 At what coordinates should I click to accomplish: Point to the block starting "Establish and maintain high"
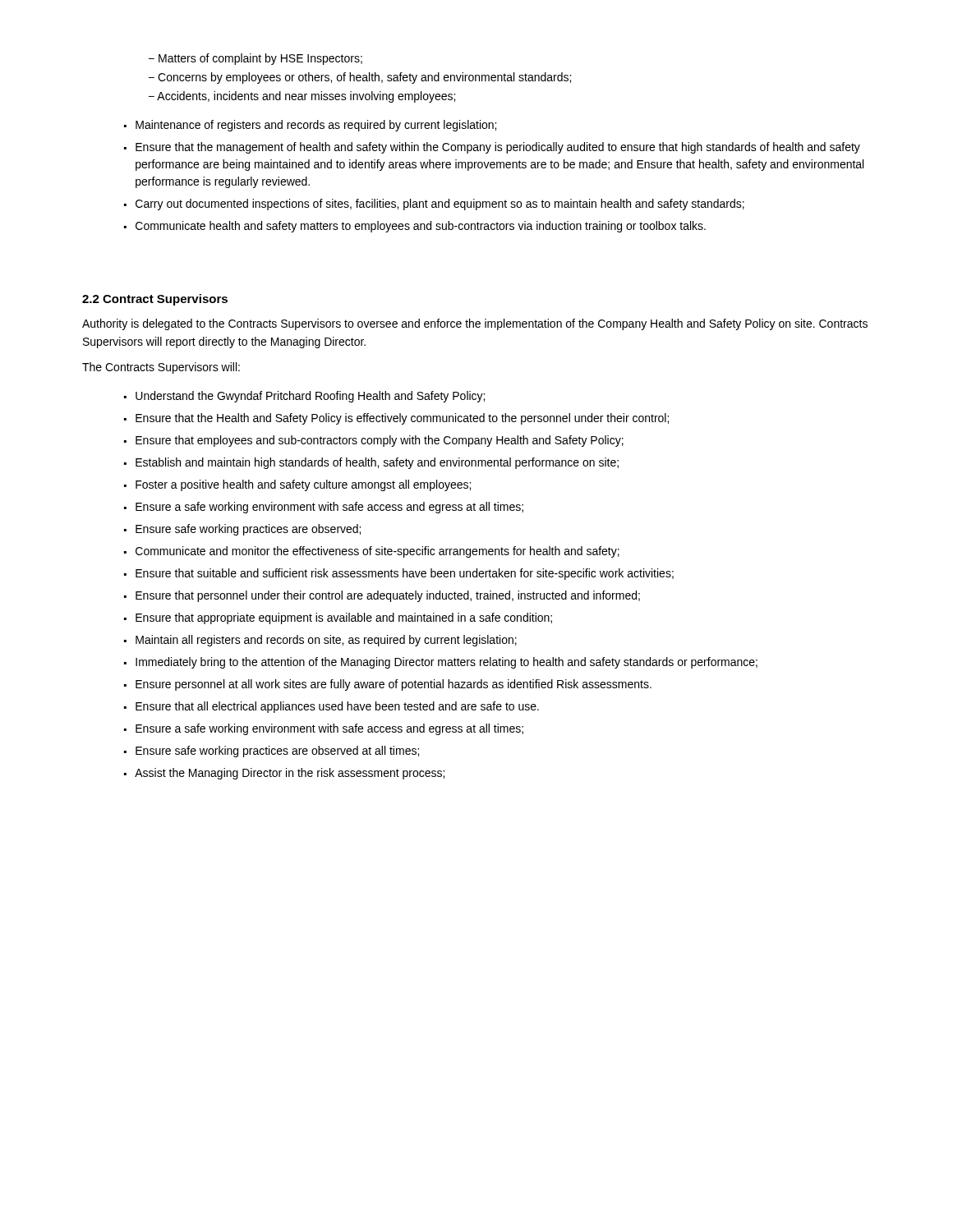(x=377, y=463)
